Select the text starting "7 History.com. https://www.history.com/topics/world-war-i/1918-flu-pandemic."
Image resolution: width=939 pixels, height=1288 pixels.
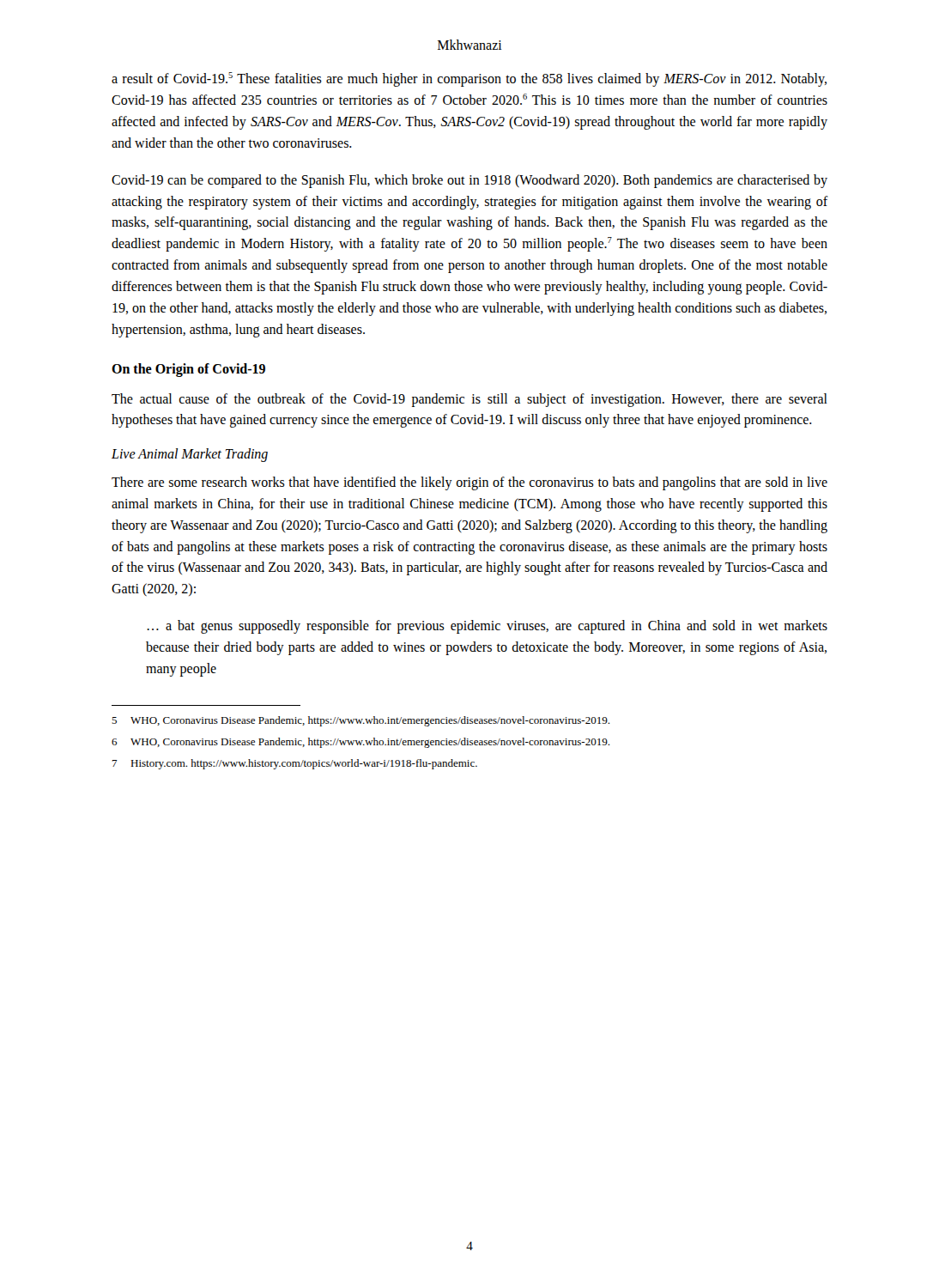click(x=295, y=764)
